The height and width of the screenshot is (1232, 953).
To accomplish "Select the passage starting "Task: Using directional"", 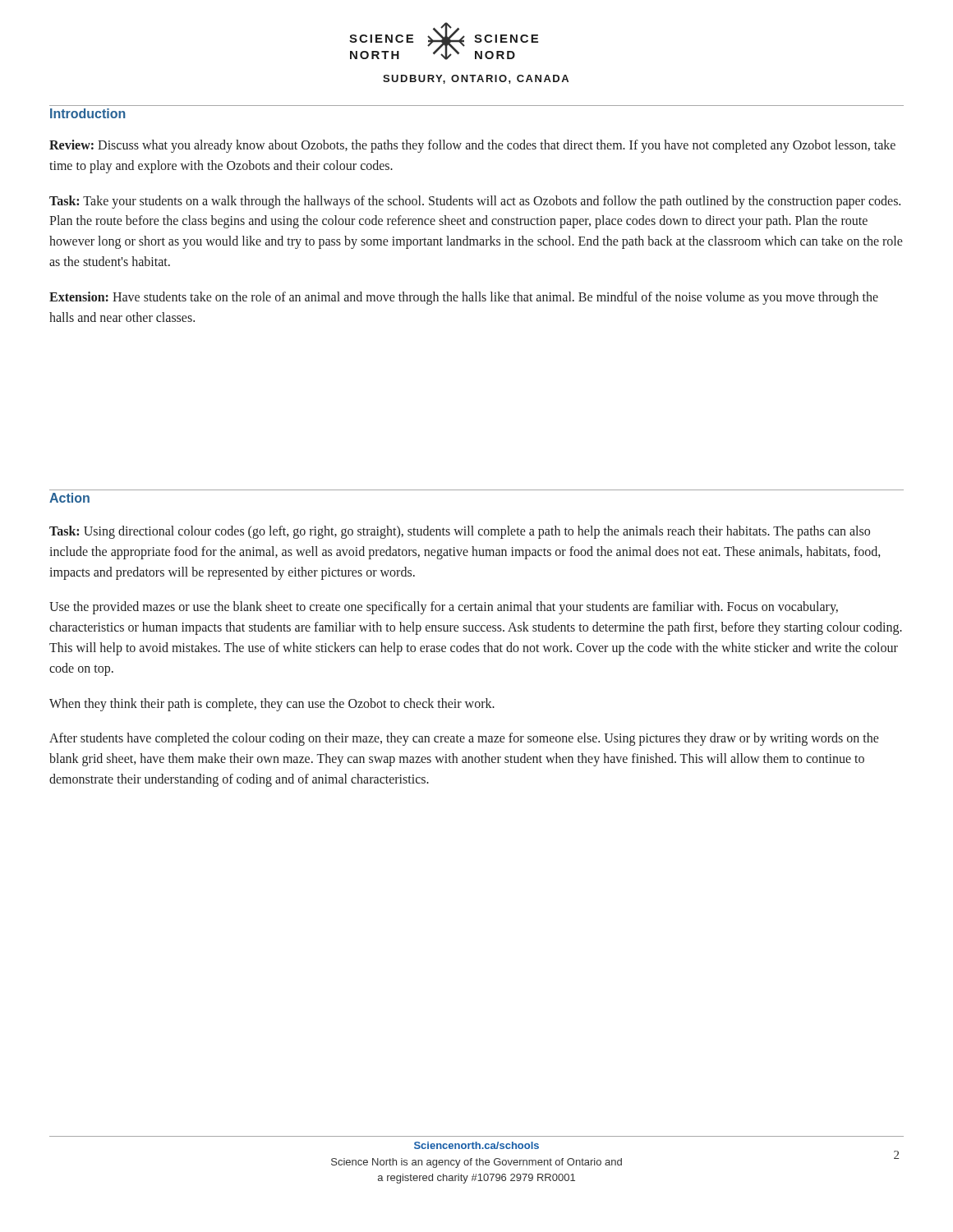I will point(465,551).
